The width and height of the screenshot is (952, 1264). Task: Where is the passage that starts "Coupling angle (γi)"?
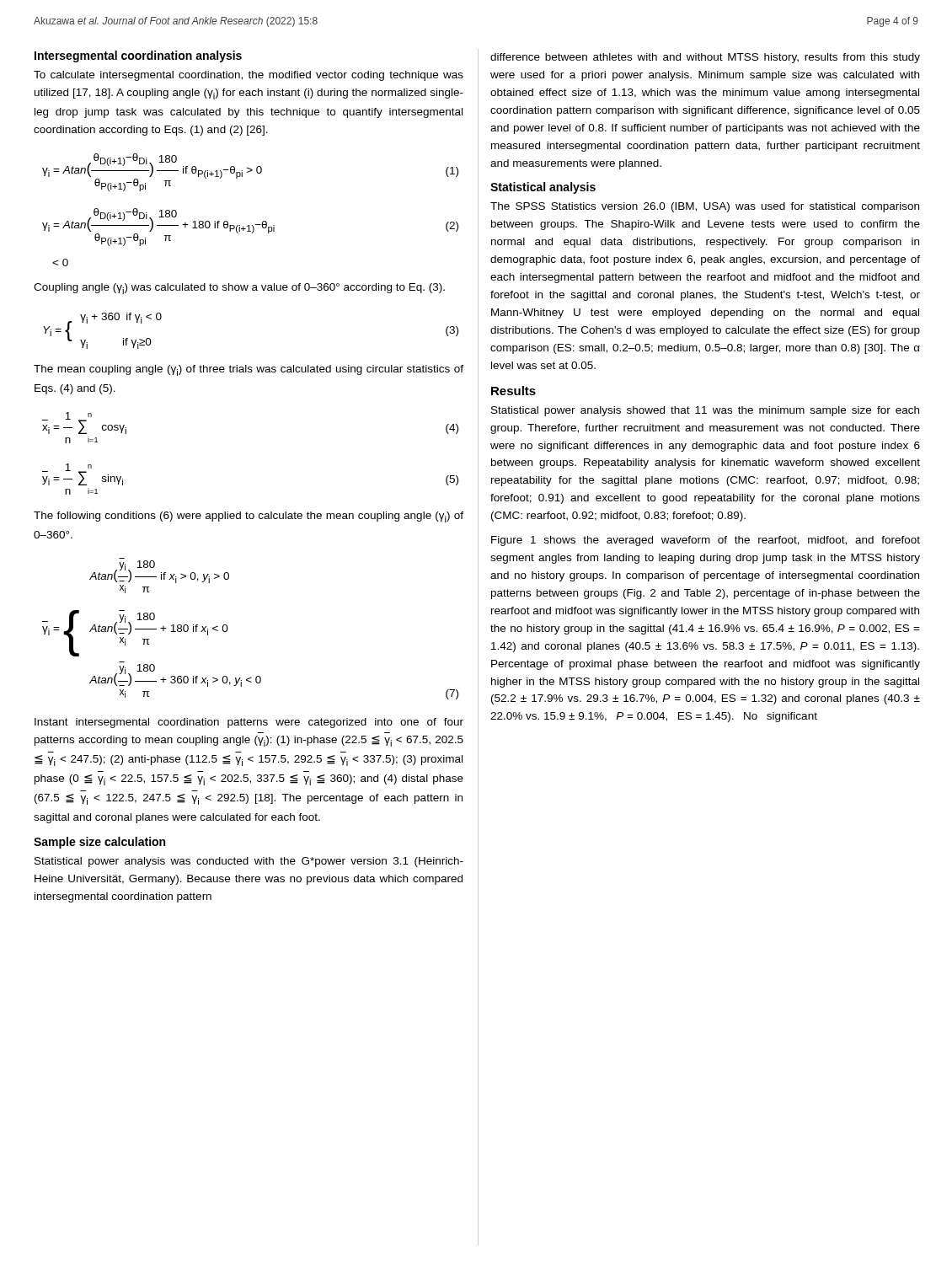pyautogui.click(x=240, y=288)
